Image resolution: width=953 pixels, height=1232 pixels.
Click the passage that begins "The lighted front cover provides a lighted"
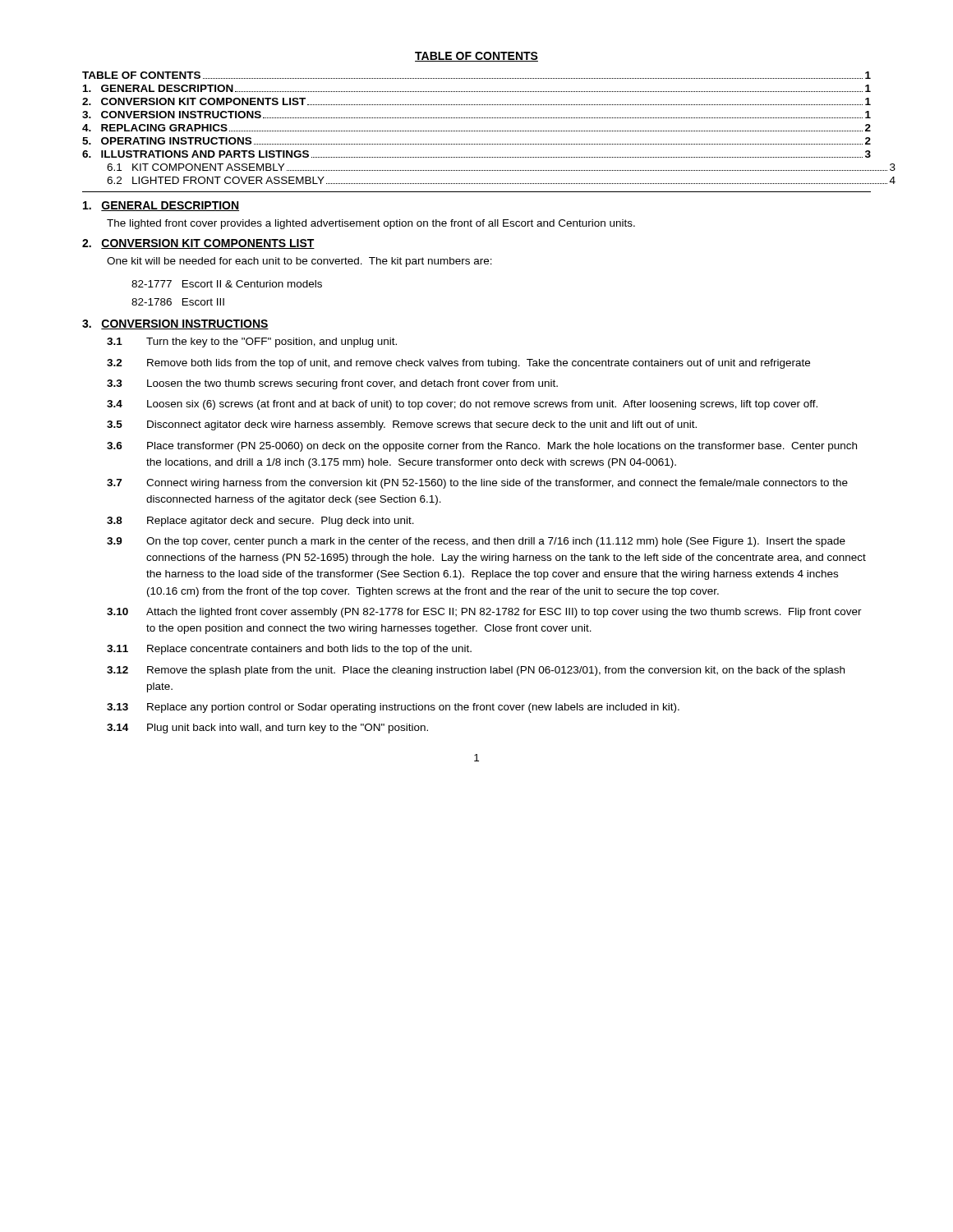(x=371, y=223)
